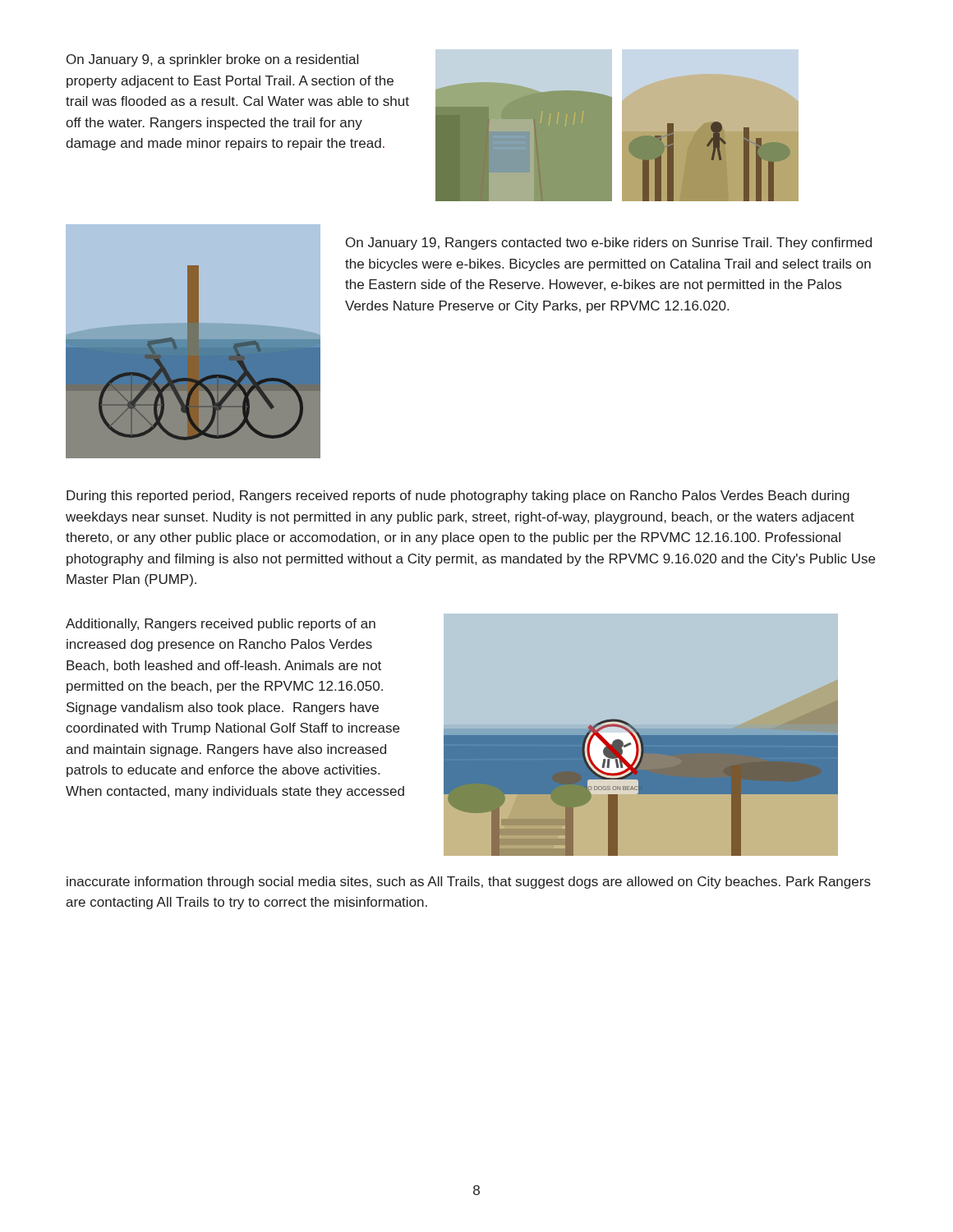Point to the text starting "On January 19, Rangers contacted two e-bike riders"

(609, 274)
